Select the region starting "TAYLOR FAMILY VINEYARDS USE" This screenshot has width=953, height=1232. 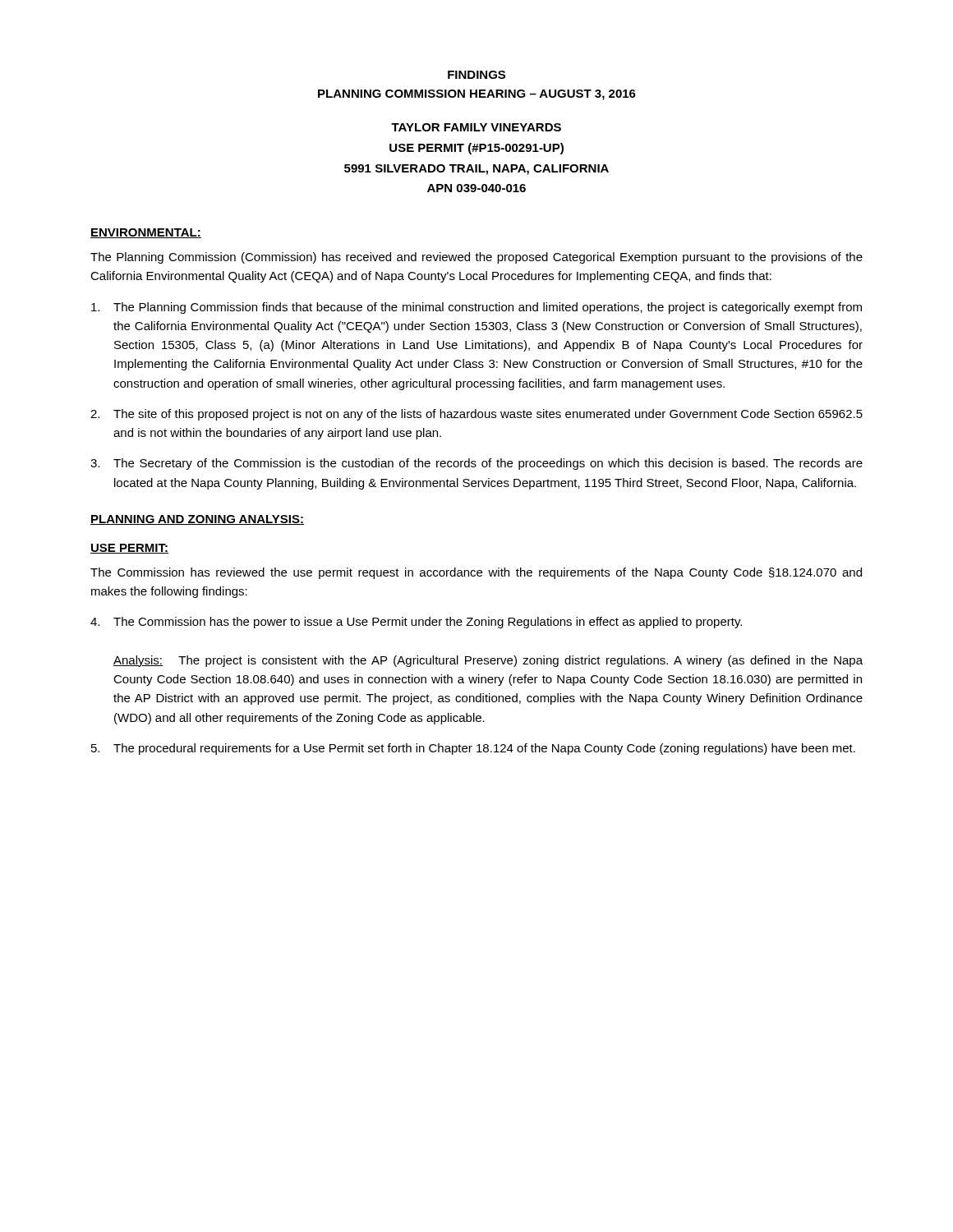(476, 158)
